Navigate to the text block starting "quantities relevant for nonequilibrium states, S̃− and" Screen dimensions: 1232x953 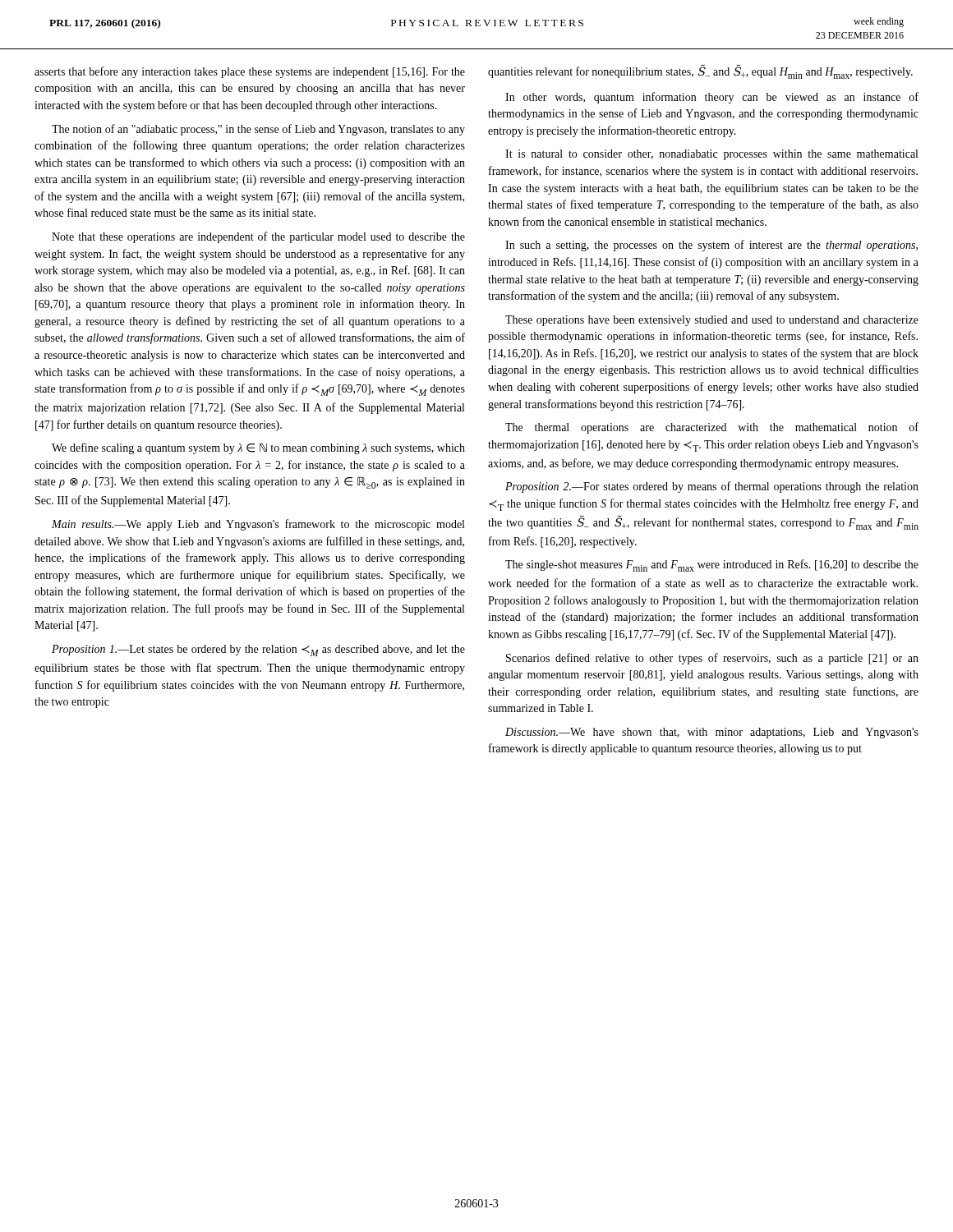[x=703, y=411]
